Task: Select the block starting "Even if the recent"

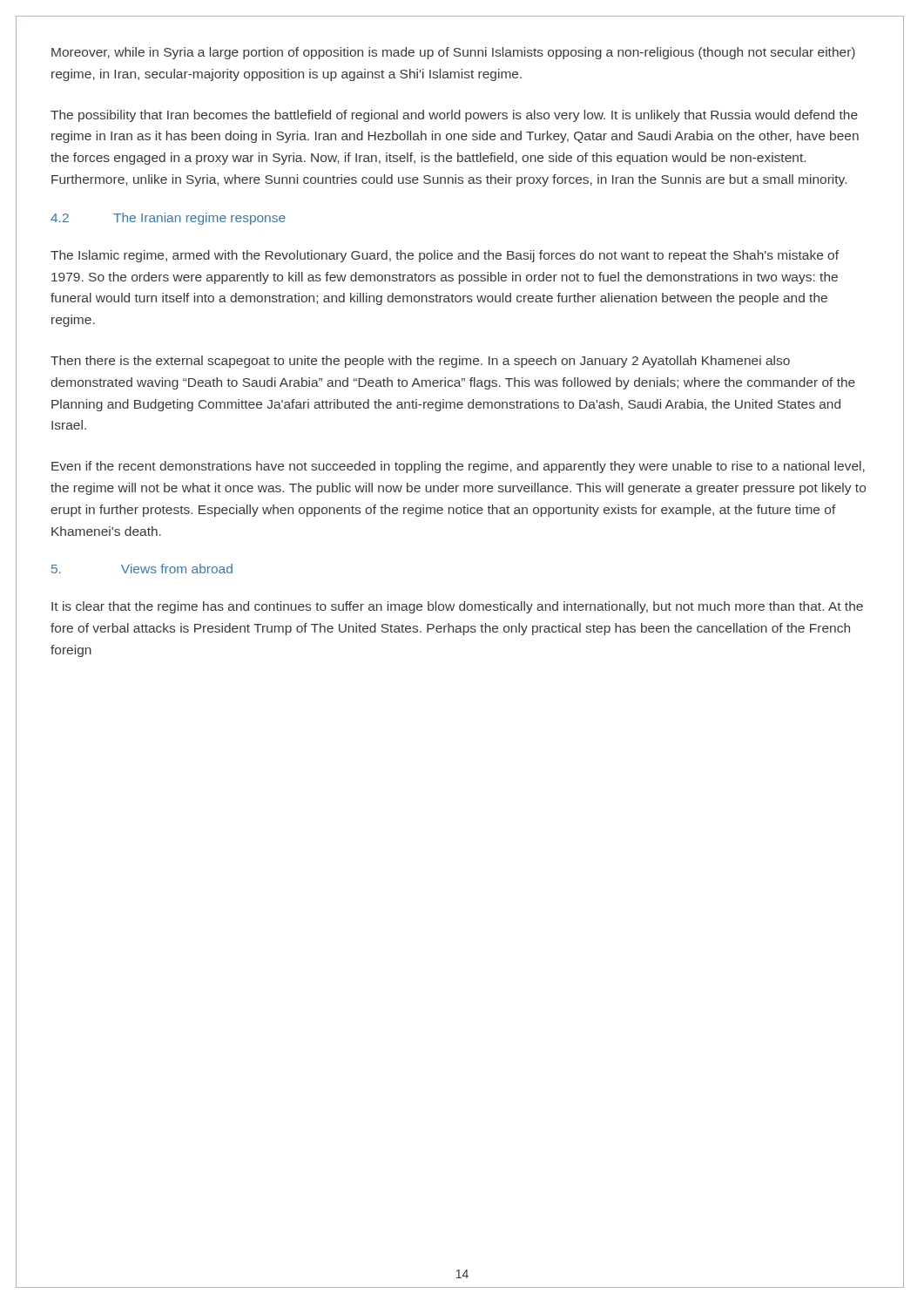Action: (x=458, y=498)
